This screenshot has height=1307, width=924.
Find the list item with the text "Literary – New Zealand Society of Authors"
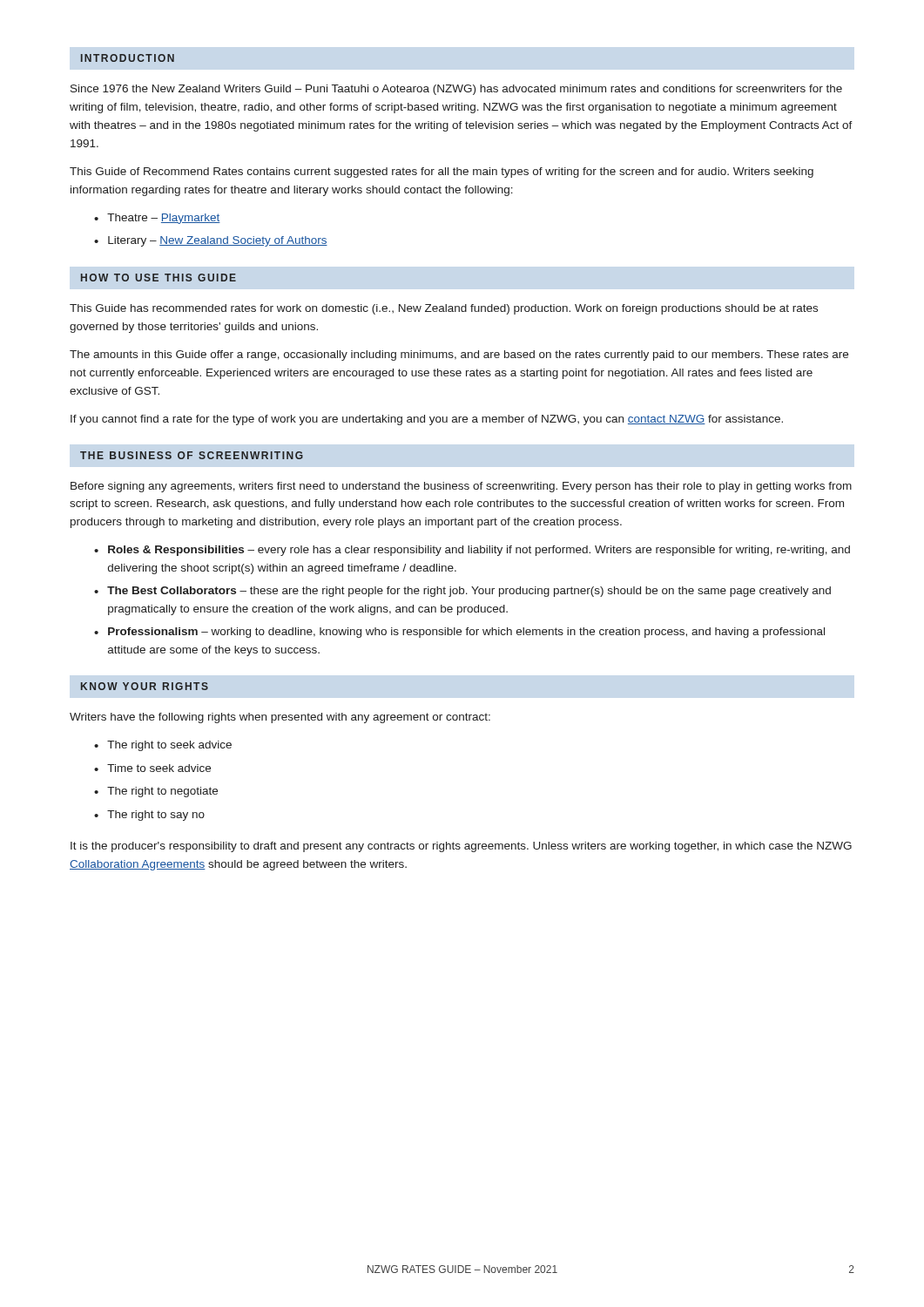[218, 241]
